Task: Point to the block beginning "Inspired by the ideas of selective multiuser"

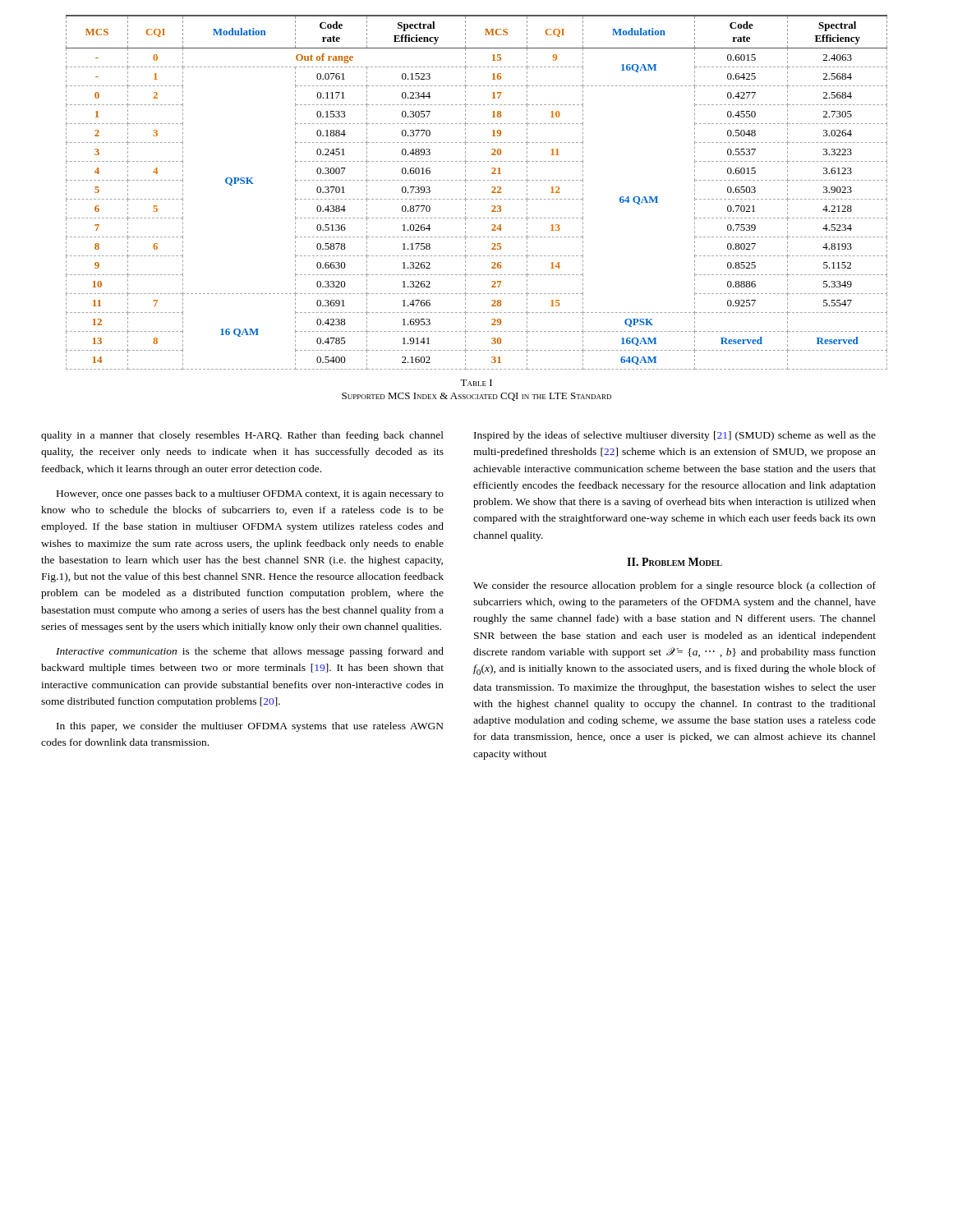Action: (675, 485)
